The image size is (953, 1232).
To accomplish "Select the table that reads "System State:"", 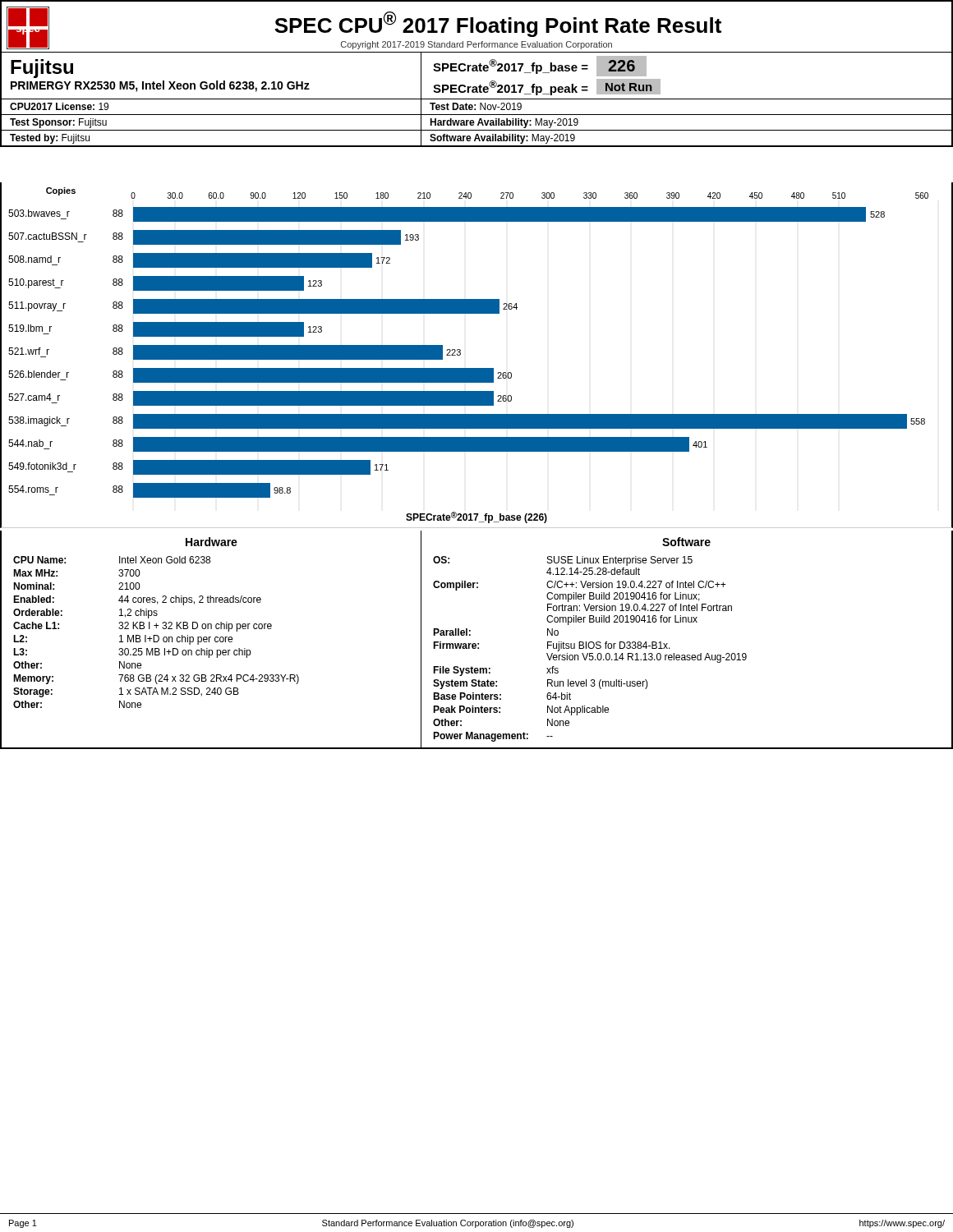I will click(x=686, y=648).
